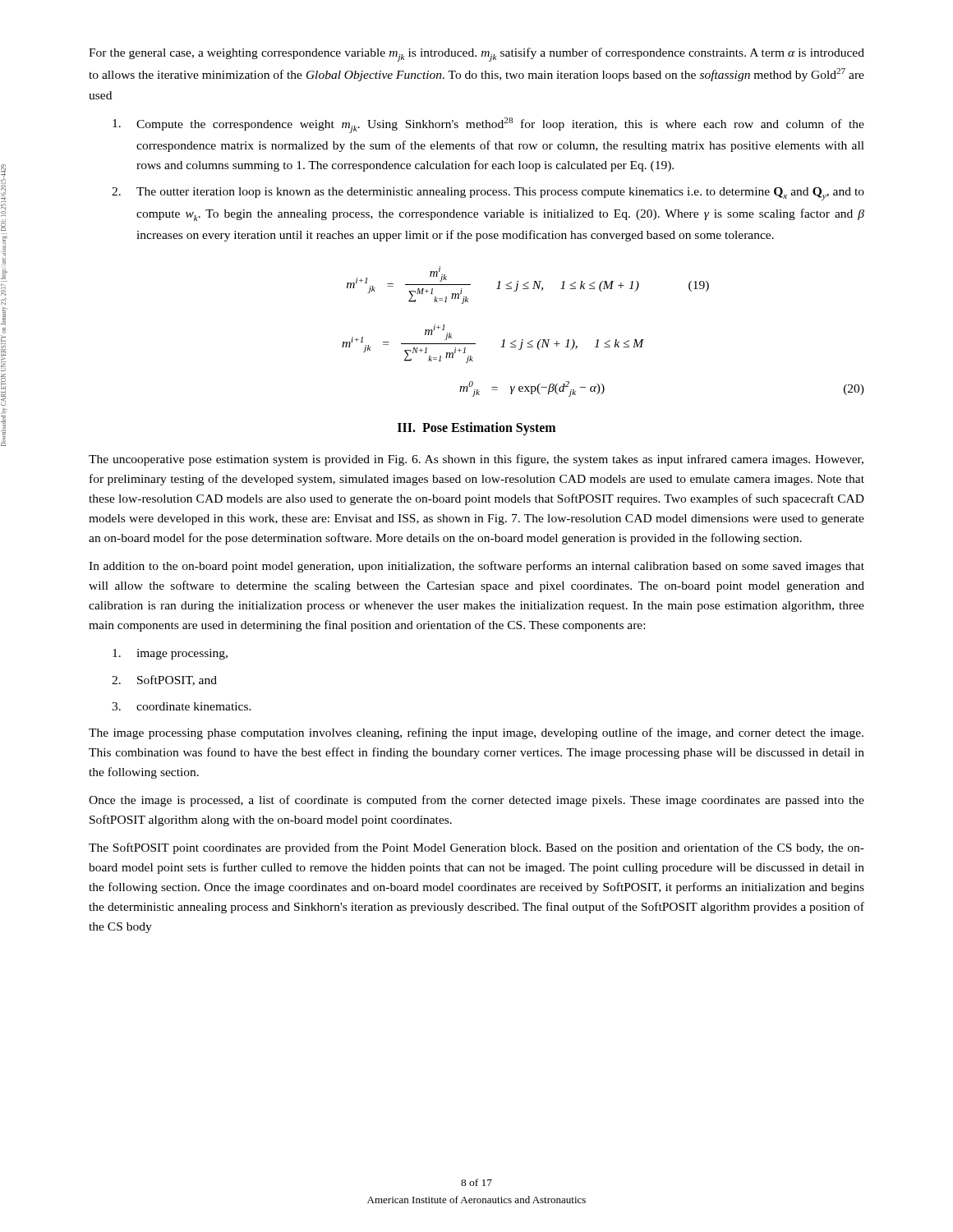
Task: Locate the text block starting "The image processing phase computation involves cleaning, refining"
Action: [x=476, y=752]
